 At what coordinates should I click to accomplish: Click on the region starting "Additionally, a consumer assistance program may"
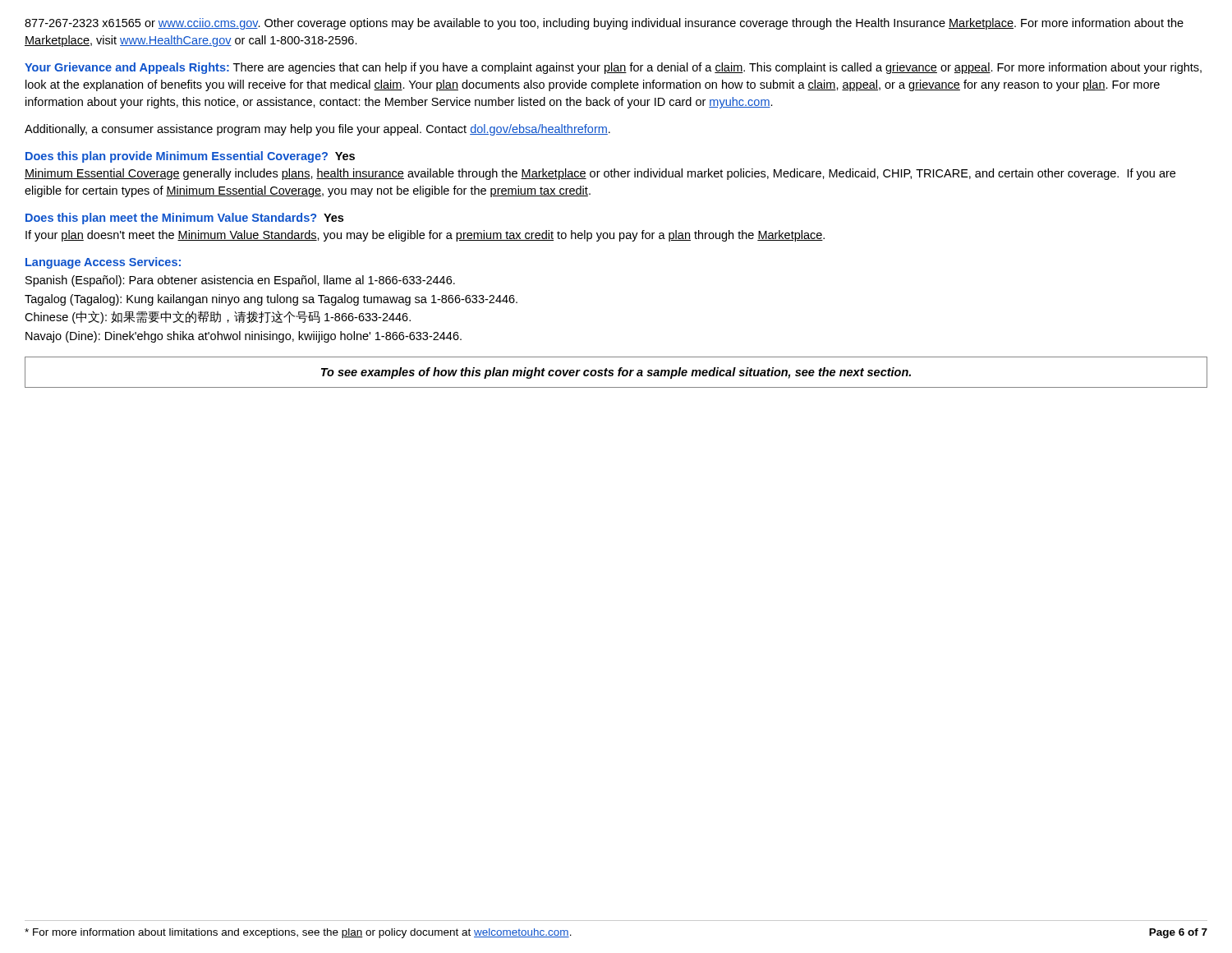click(318, 129)
